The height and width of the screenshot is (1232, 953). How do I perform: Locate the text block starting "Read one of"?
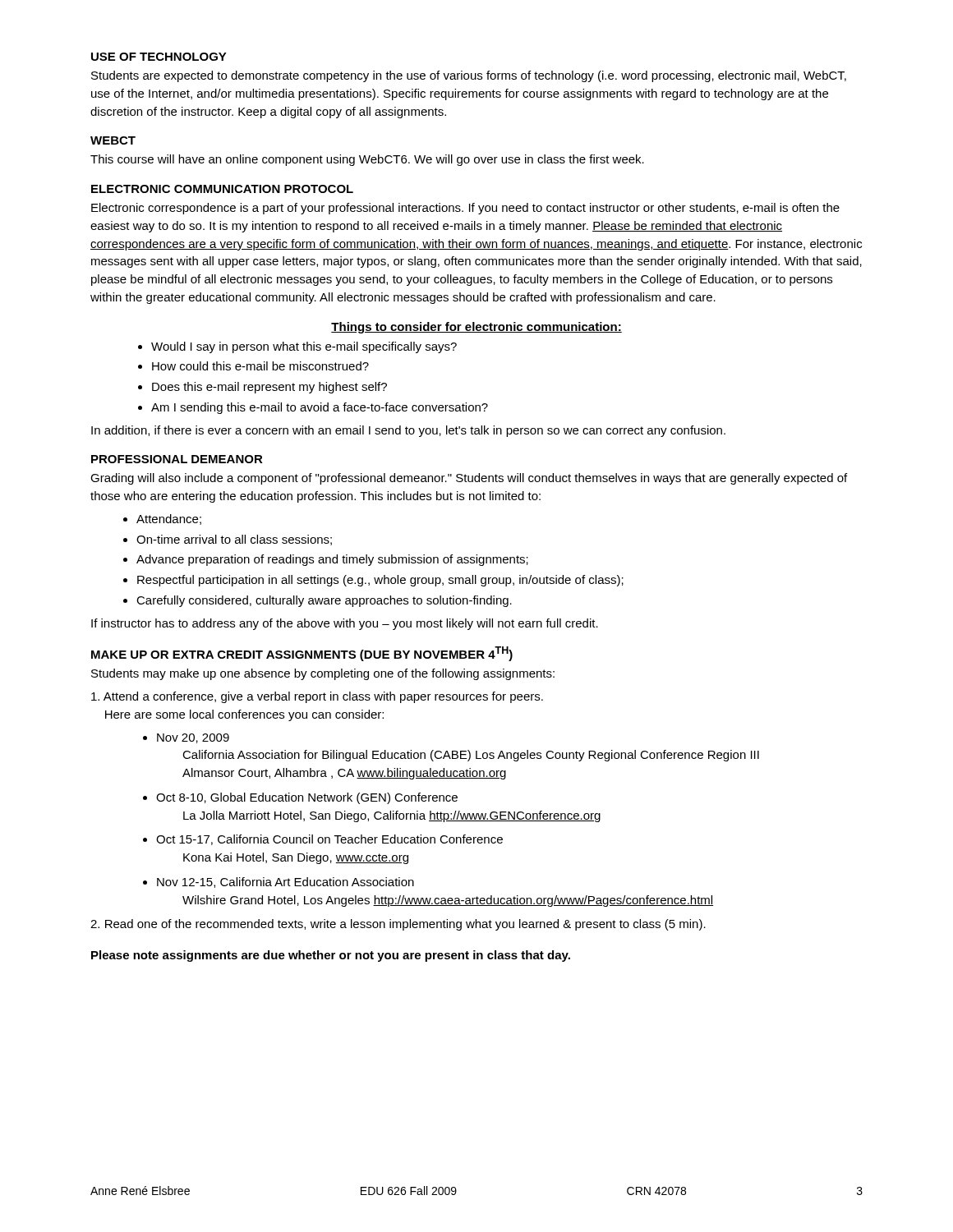click(x=476, y=924)
